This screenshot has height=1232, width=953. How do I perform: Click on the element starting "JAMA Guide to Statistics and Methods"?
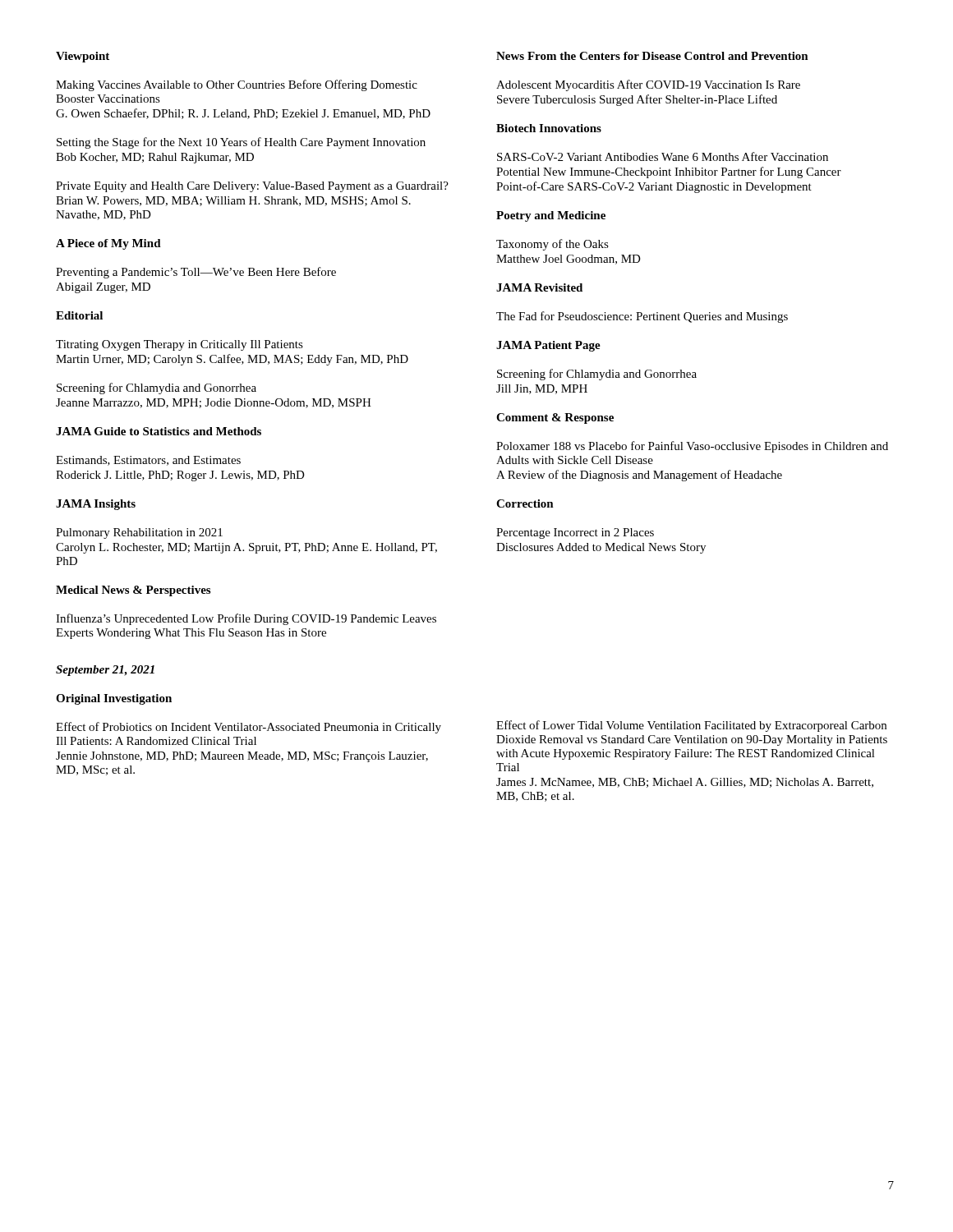coord(253,432)
